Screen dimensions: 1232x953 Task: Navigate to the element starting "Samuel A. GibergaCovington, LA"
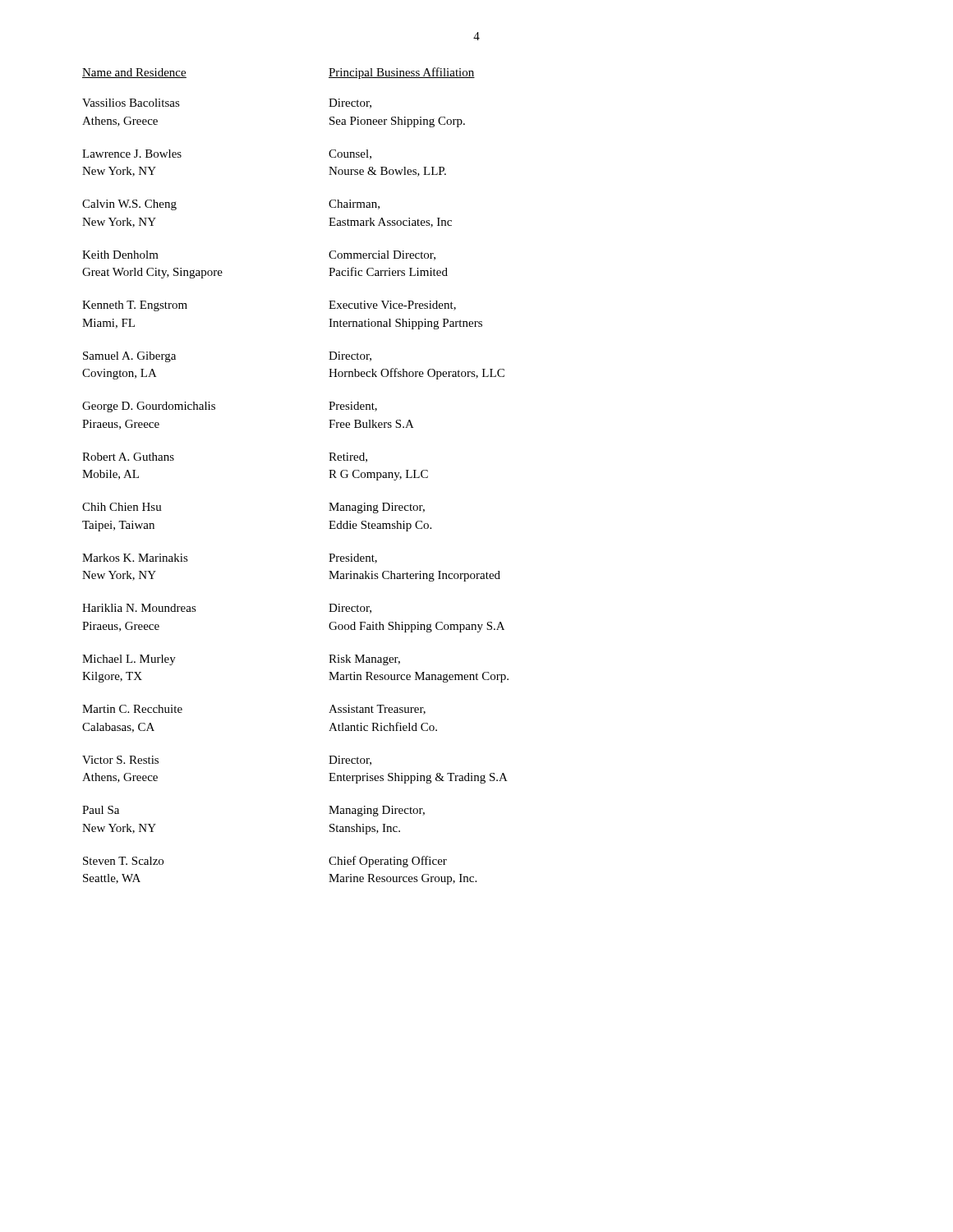[x=129, y=357]
